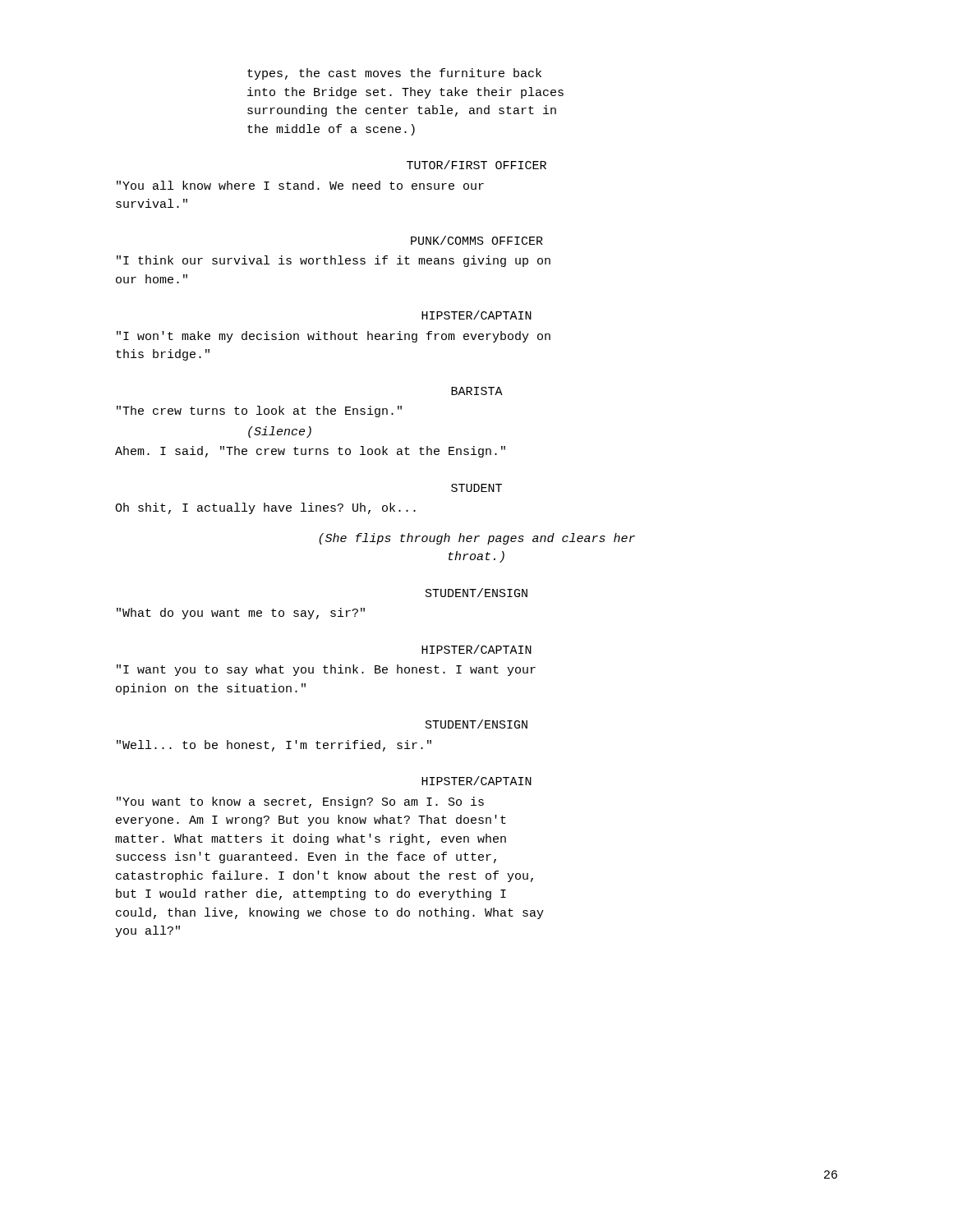Point to the block starting "HIPSTER/CAPTAIN "I won't make my decision without hearing"

point(476,337)
